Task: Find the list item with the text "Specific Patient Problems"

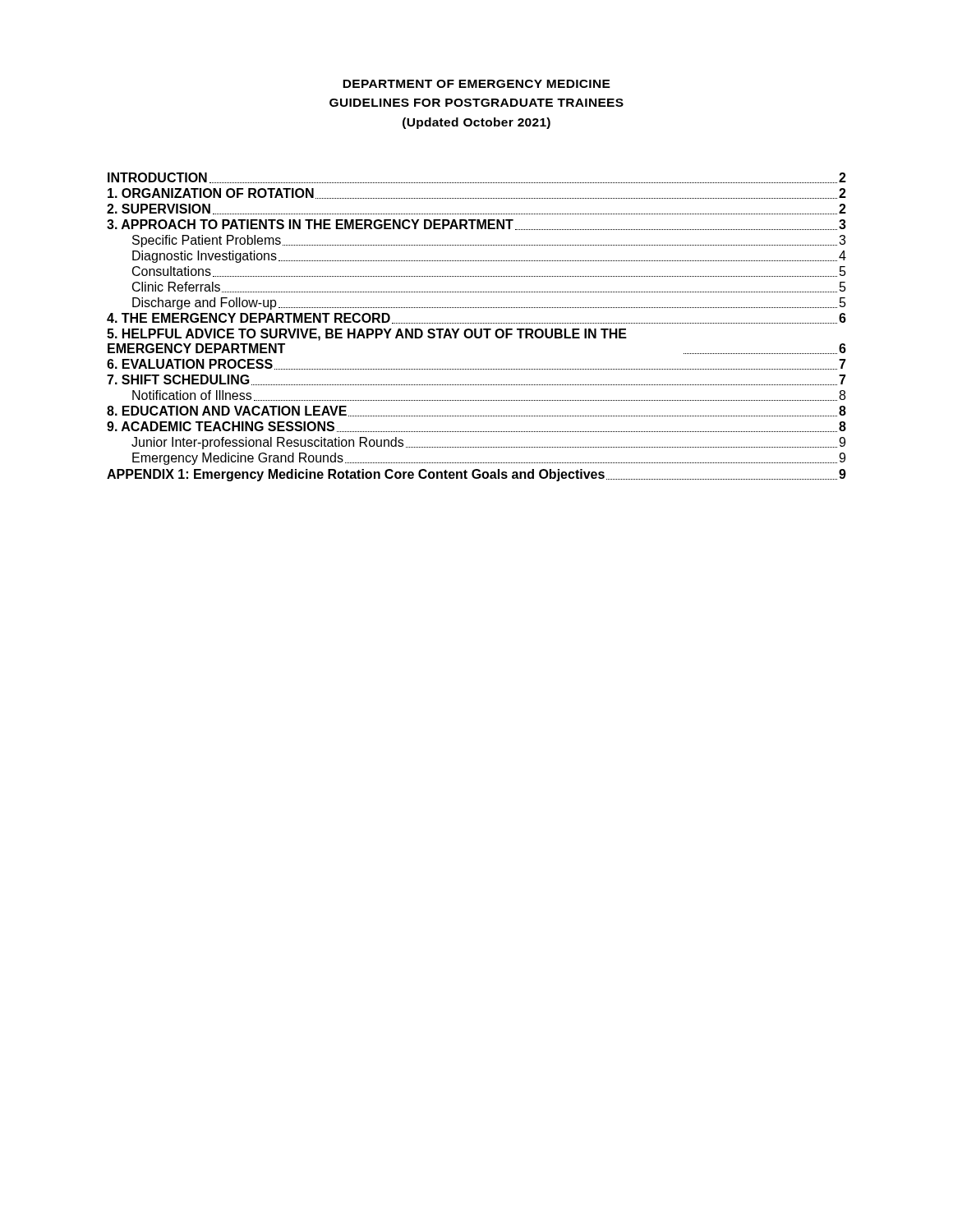Action: pos(489,240)
